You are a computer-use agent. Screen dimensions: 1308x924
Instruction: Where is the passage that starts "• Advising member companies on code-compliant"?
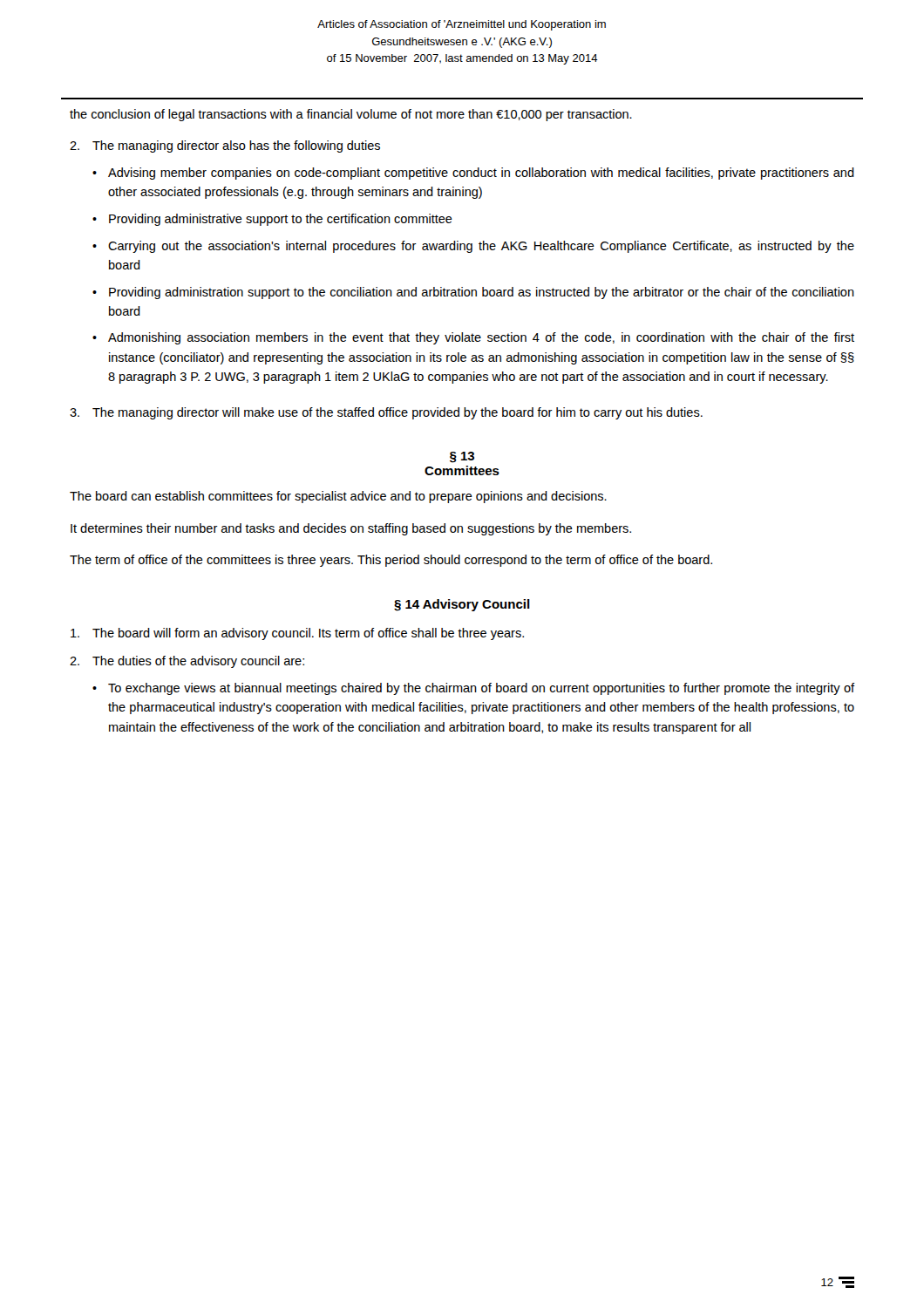pyautogui.click(x=473, y=183)
